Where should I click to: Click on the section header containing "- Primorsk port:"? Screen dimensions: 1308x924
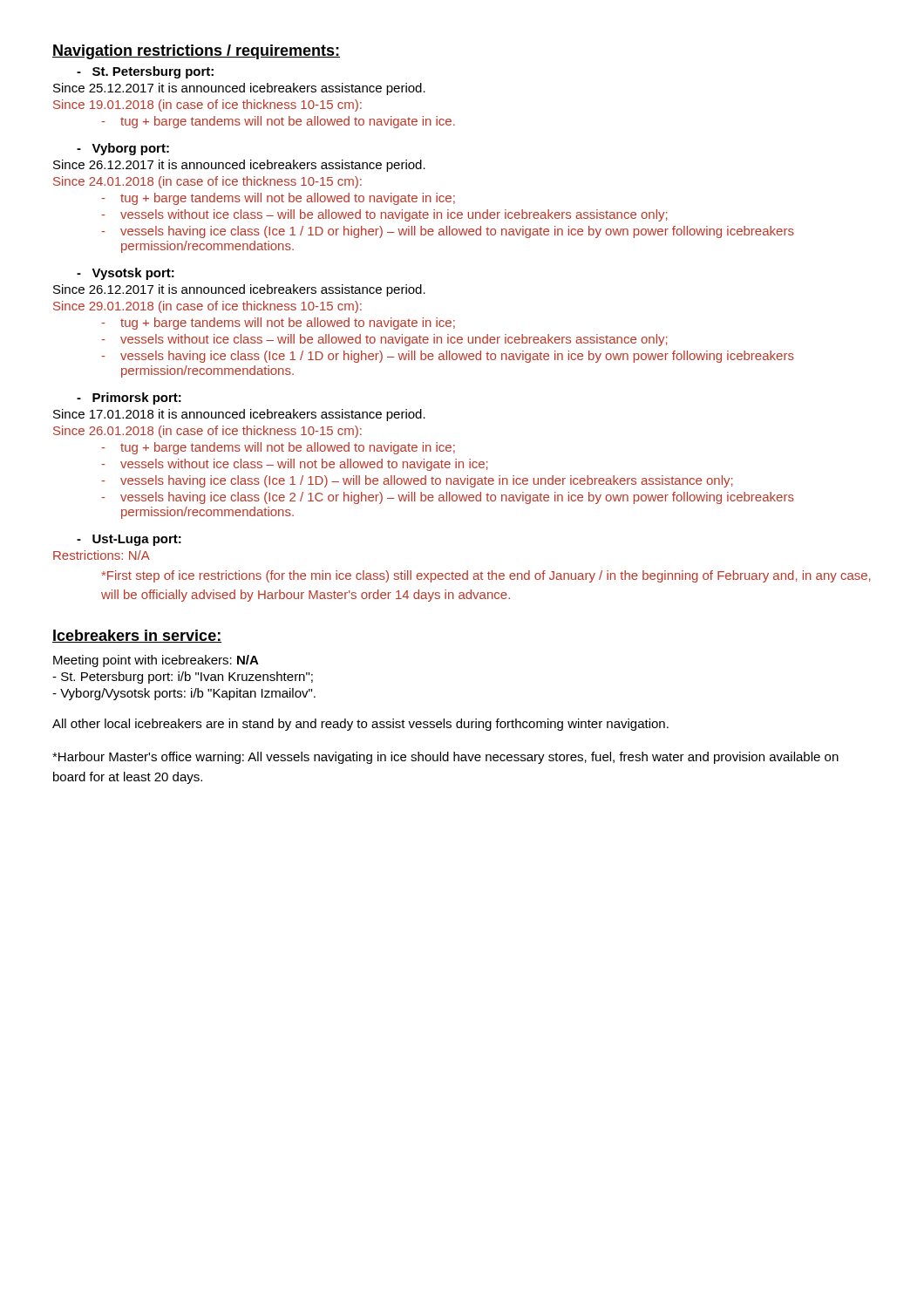[129, 397]
